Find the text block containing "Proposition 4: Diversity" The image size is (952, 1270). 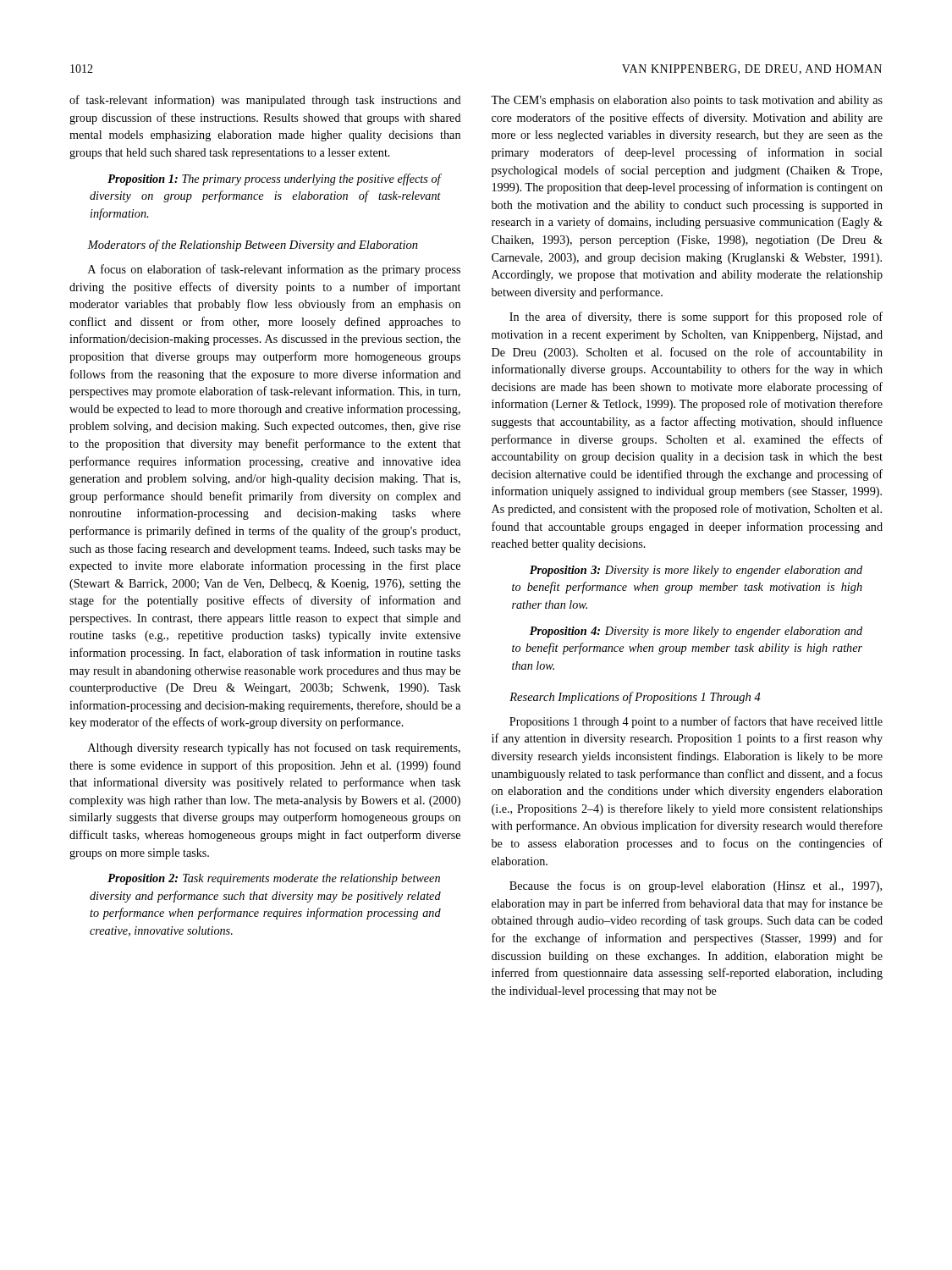[687, 648]
